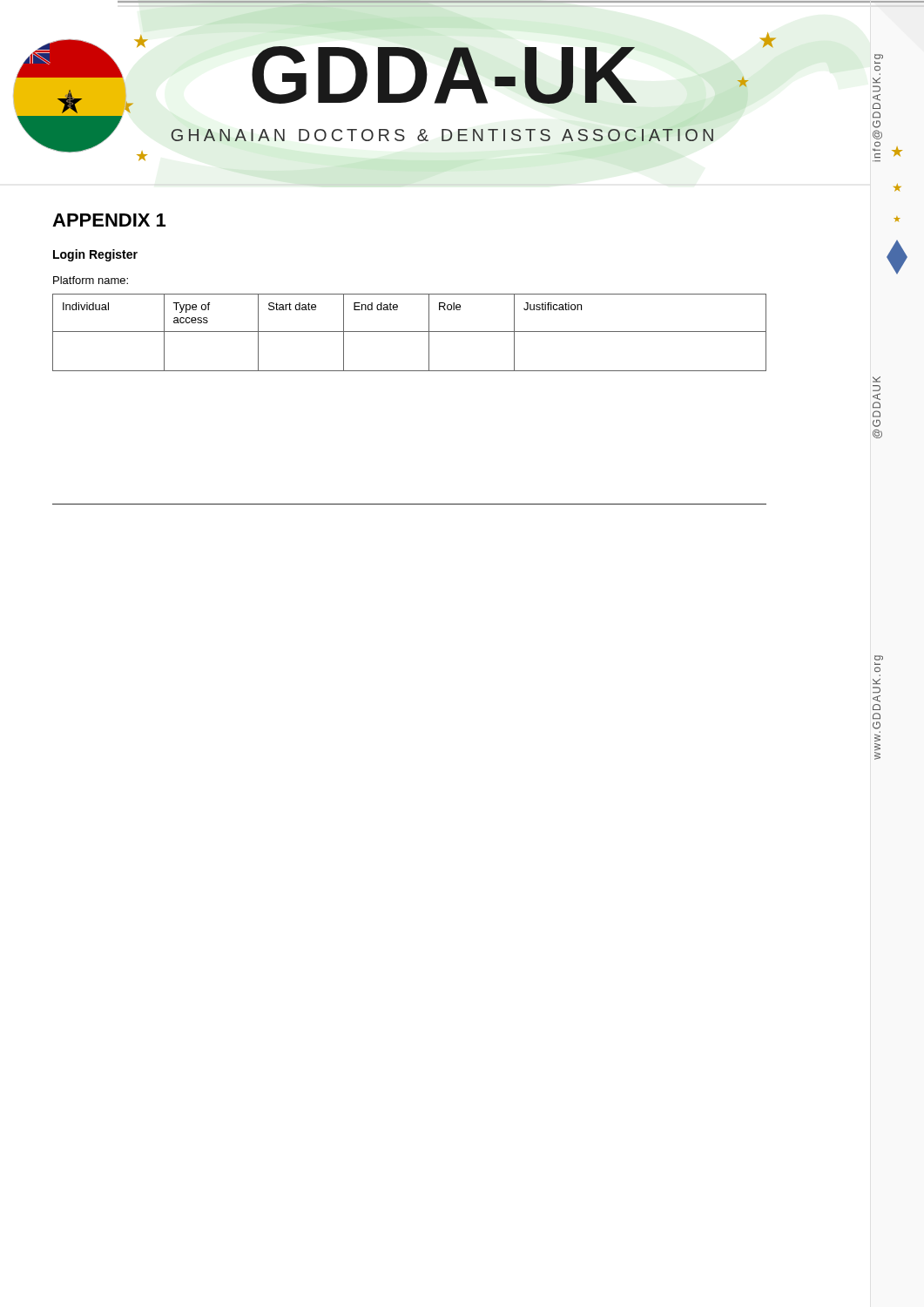
Task: Click on the text that reads "Platform name:"
Action: (91, 280)
